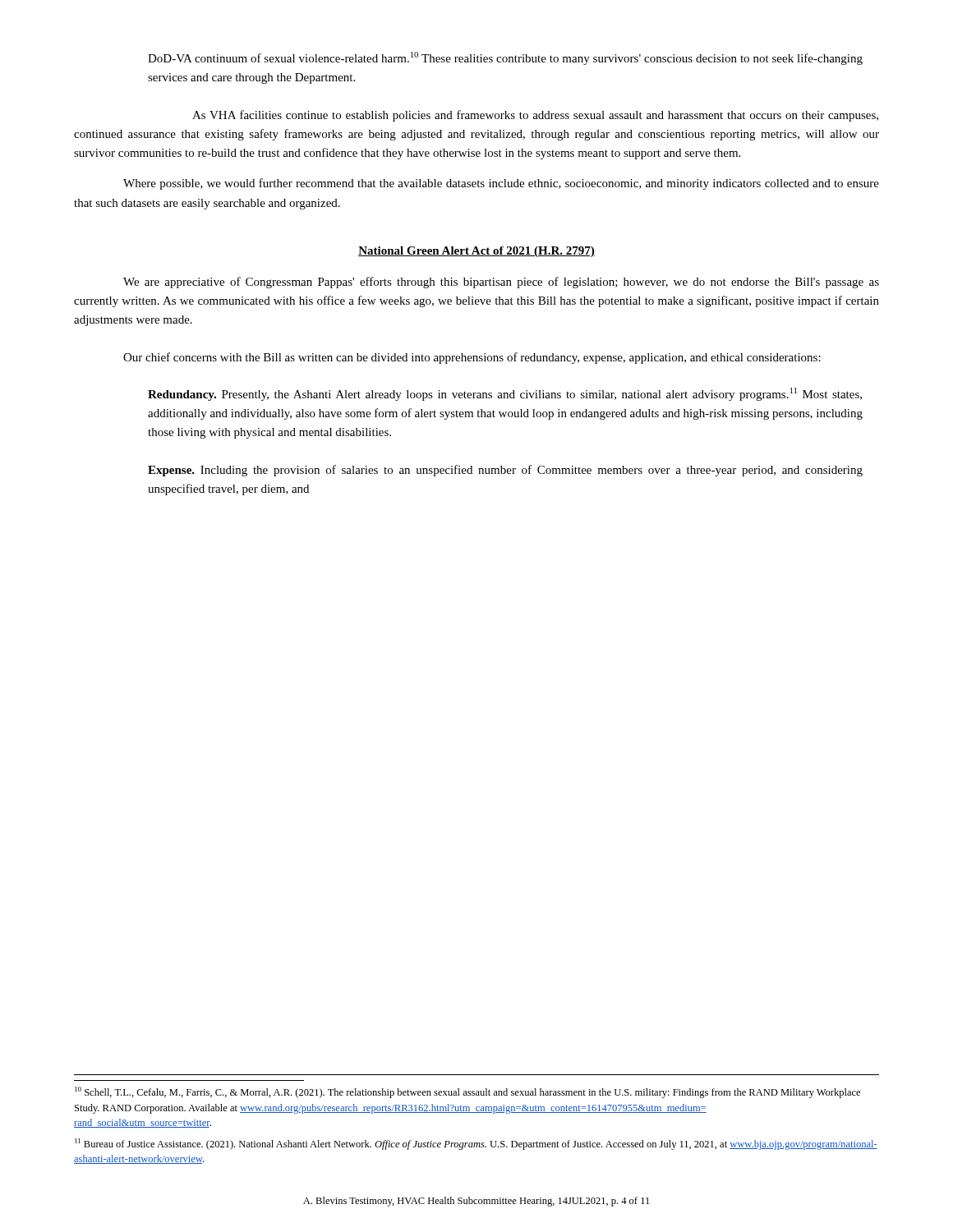Find the text block starting "11 Bureau of Justice Assistance."
953x1232 pixels.
coord(476,1151)
